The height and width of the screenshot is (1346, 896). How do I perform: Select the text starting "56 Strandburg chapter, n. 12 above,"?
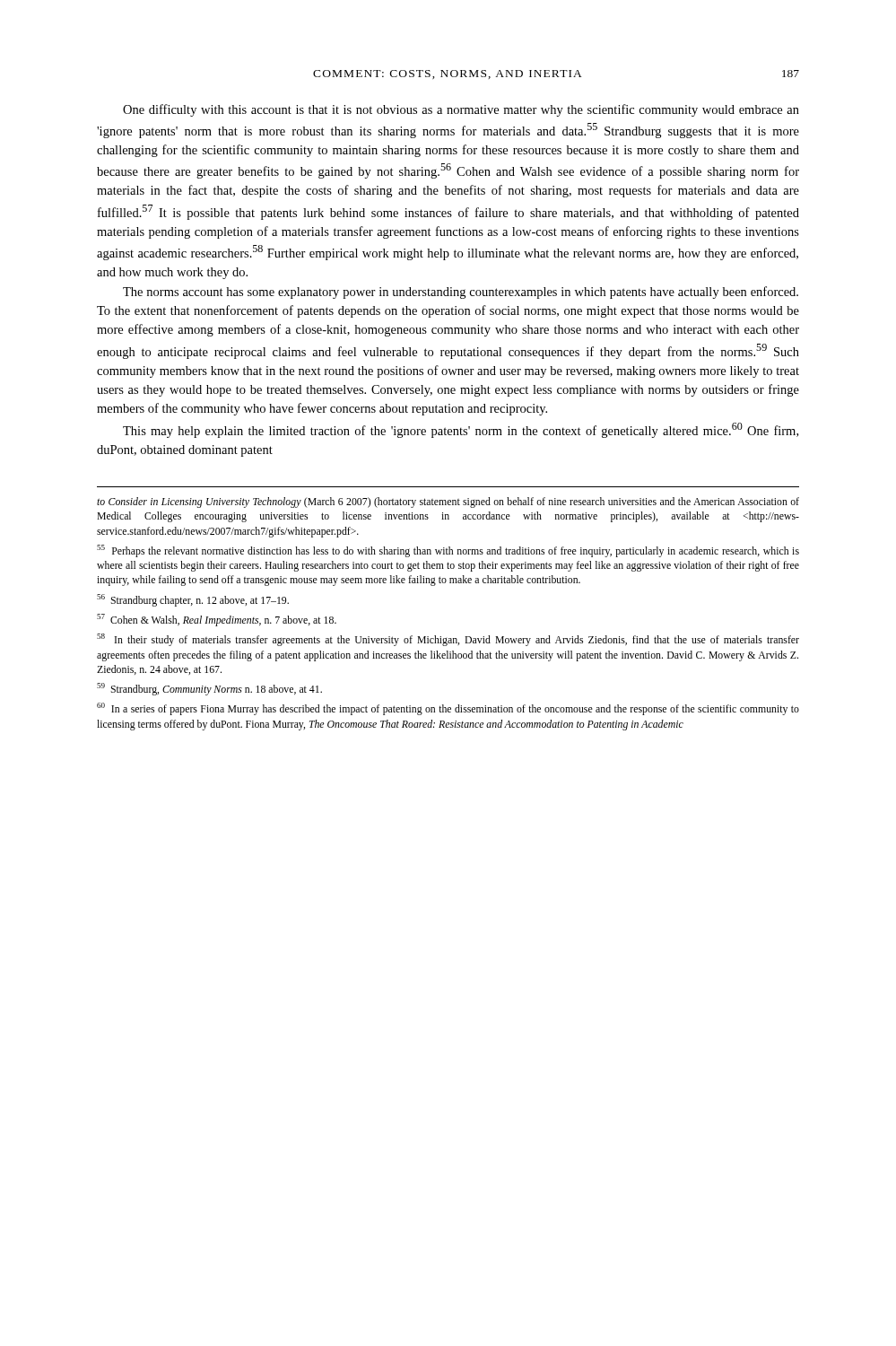[x=193, y=600]
